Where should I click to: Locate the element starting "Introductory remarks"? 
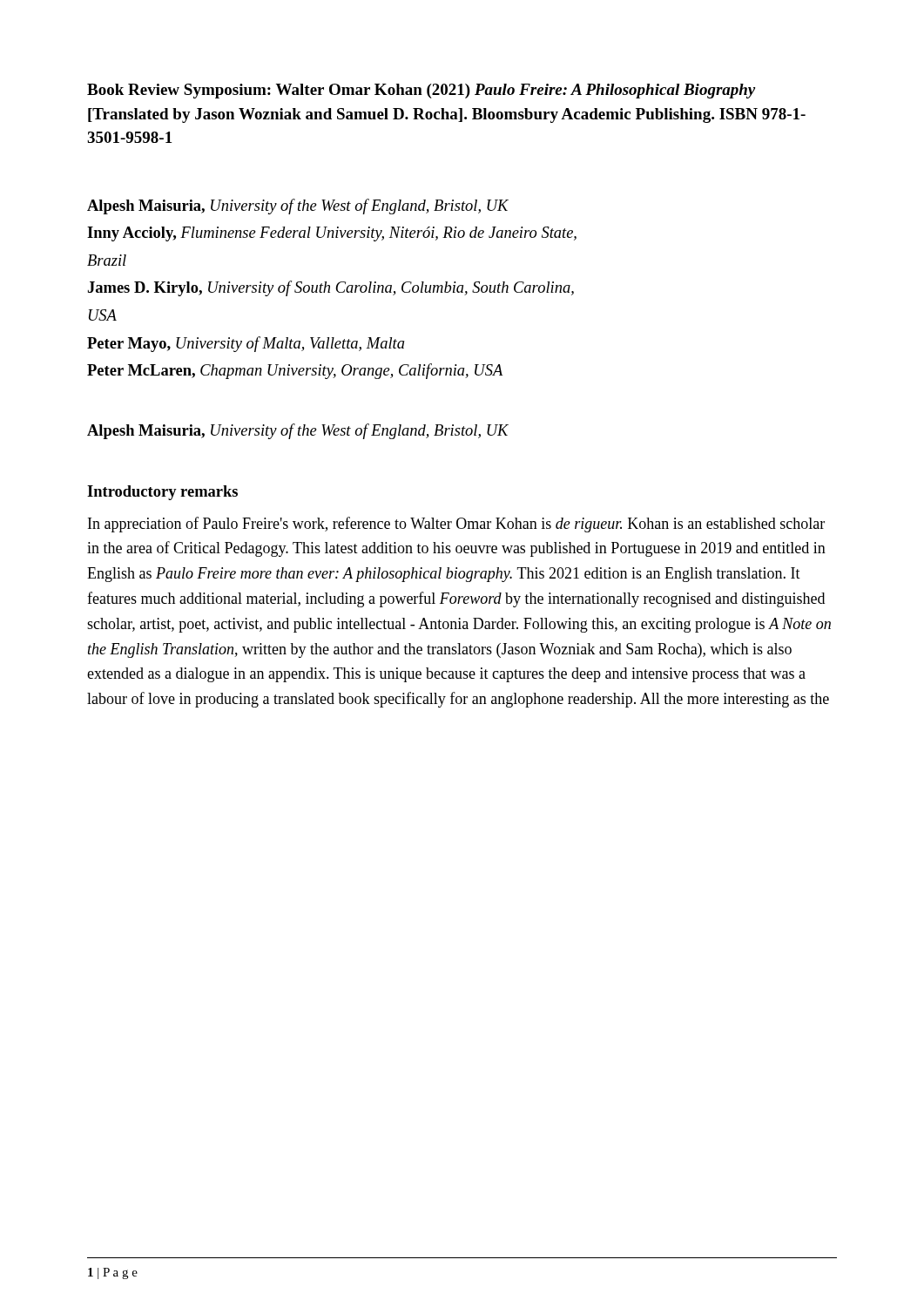point(163,491)
